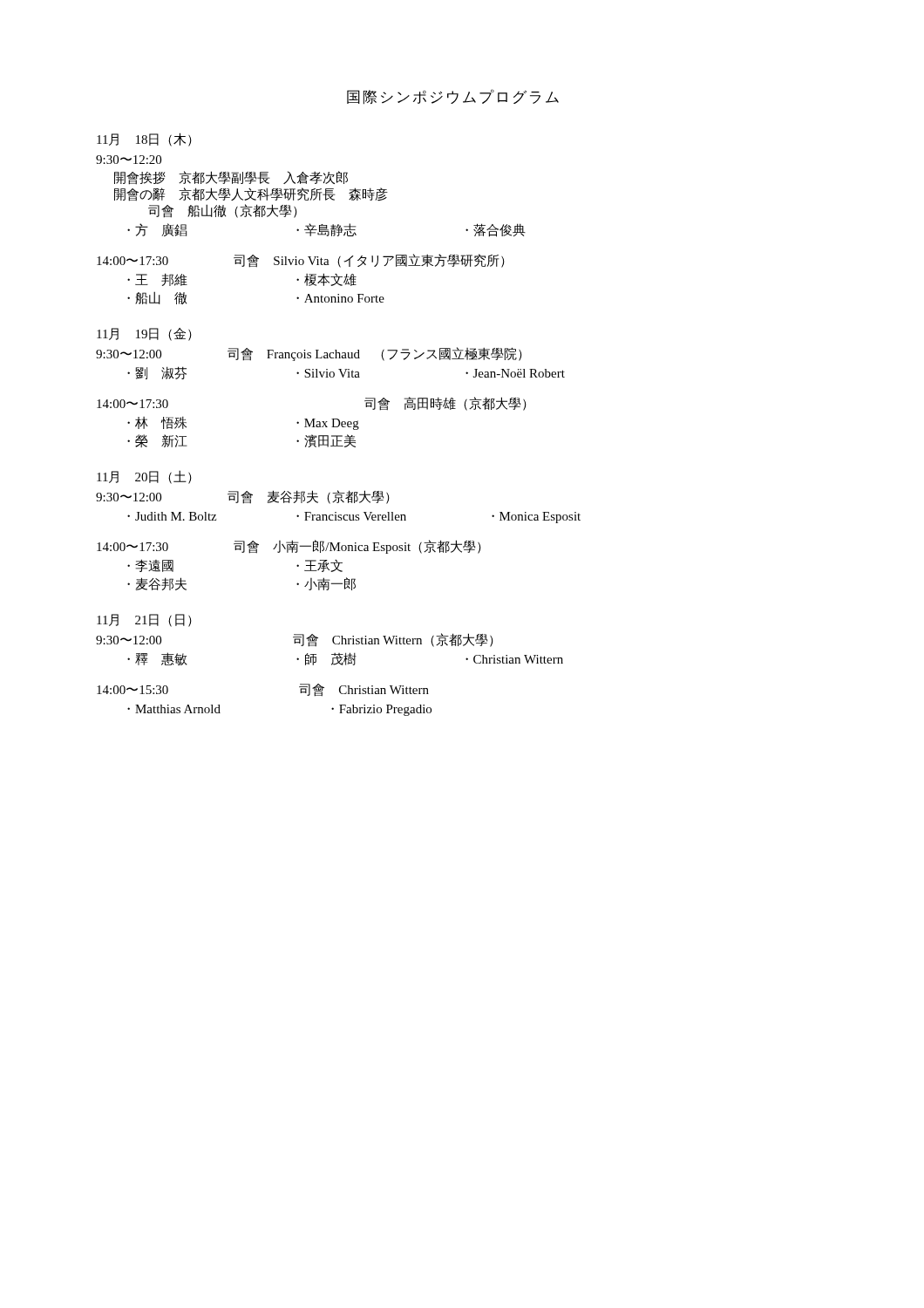924x1308 pixels.
Task: Locate the element starting "11月 21日（日）"
Action: point(148,620)
